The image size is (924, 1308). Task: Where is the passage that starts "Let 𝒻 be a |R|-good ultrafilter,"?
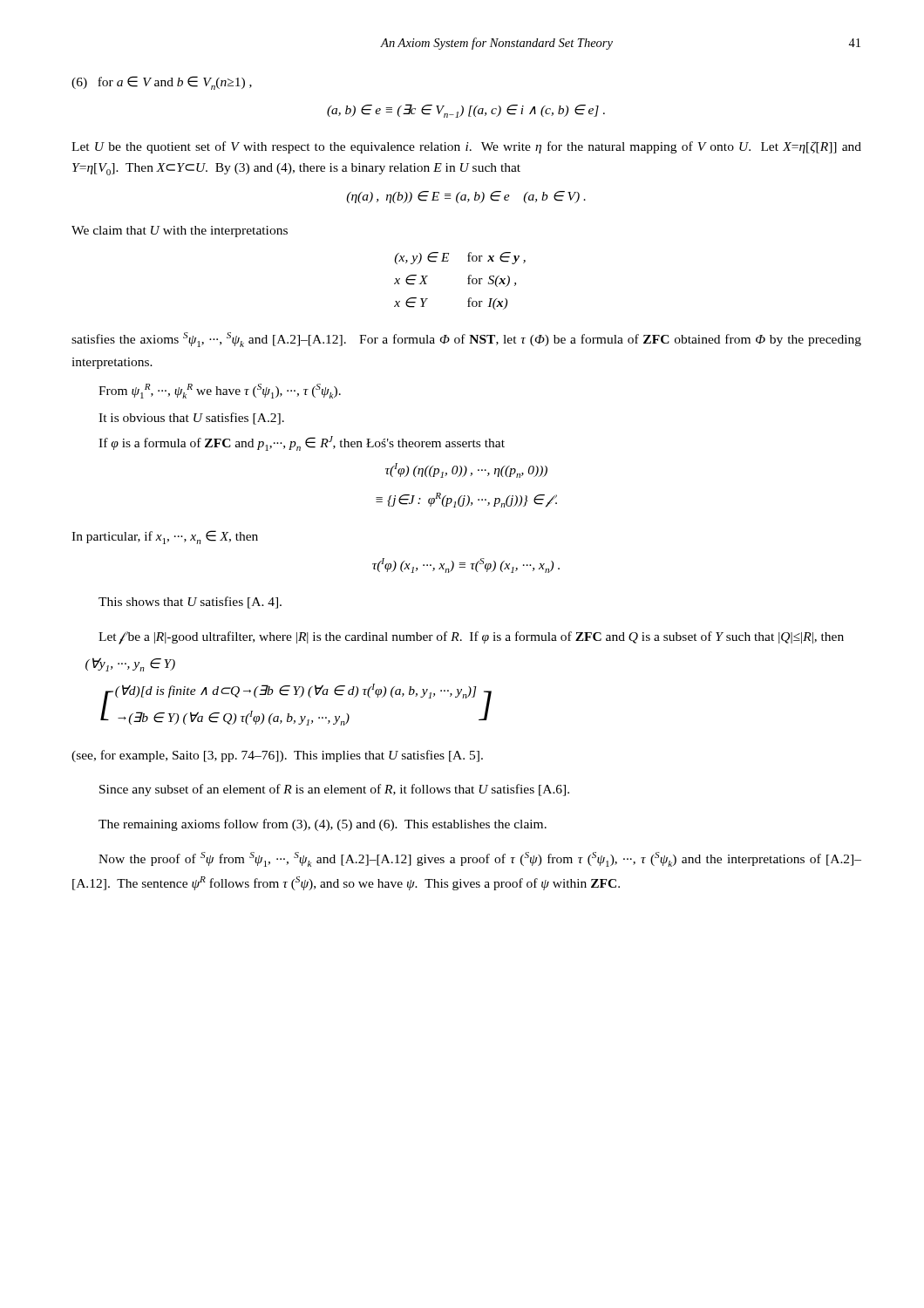tap(466, 679)
